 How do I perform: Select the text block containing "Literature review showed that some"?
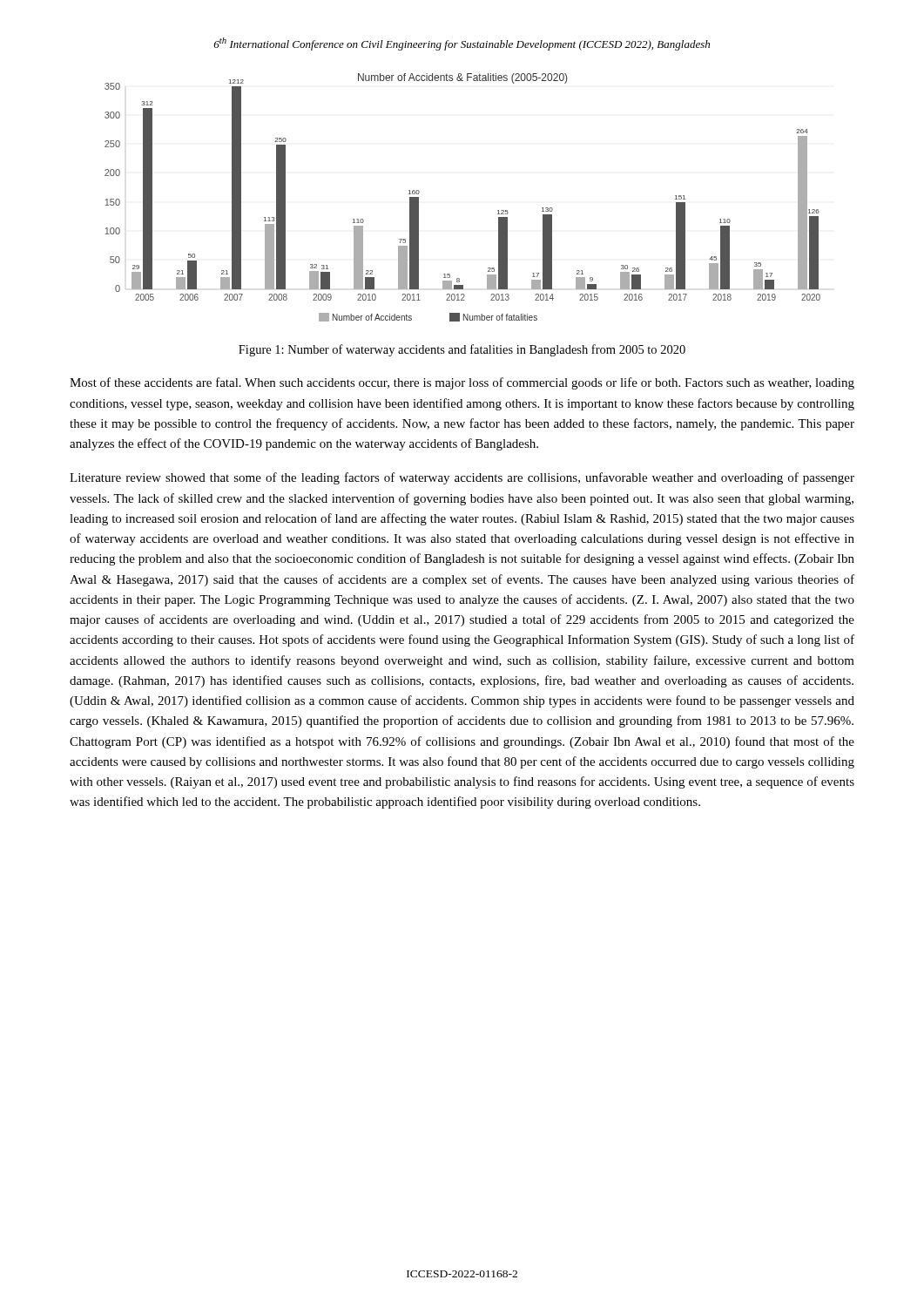click(x=462, y=640)
